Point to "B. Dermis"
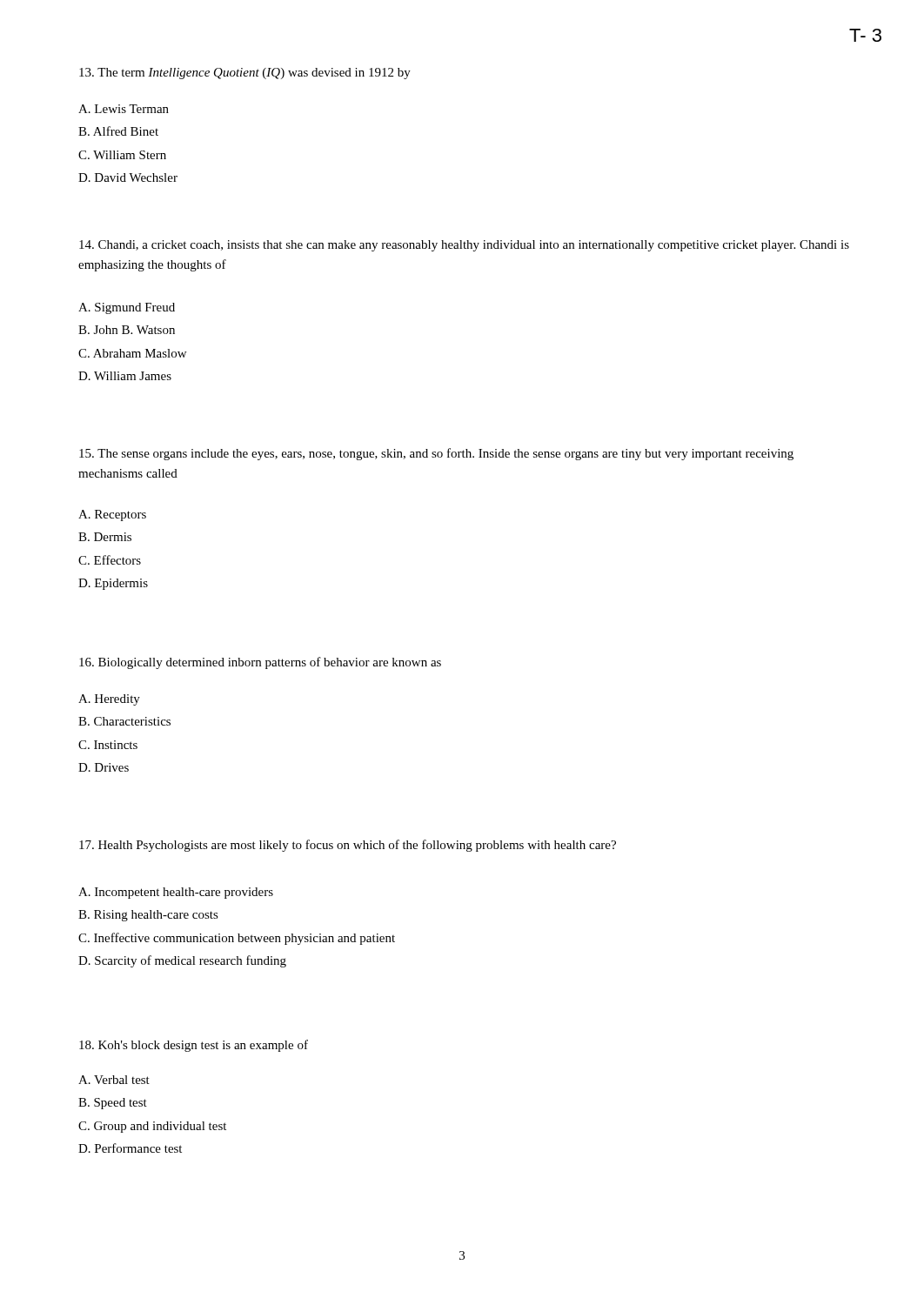Screen dimensions: 1305x924 pos(105,537)
